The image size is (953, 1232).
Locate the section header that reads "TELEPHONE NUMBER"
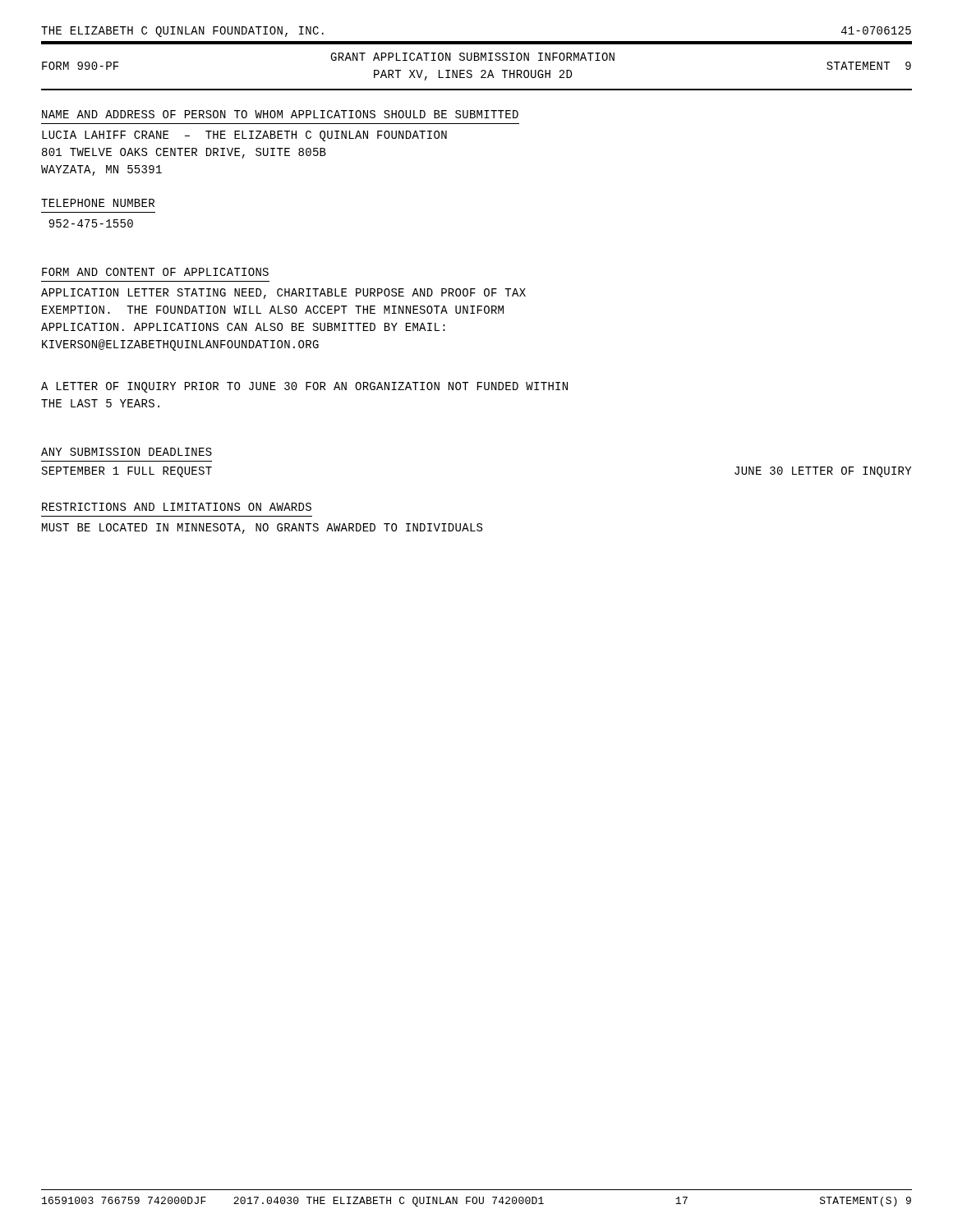pos(98,204)
